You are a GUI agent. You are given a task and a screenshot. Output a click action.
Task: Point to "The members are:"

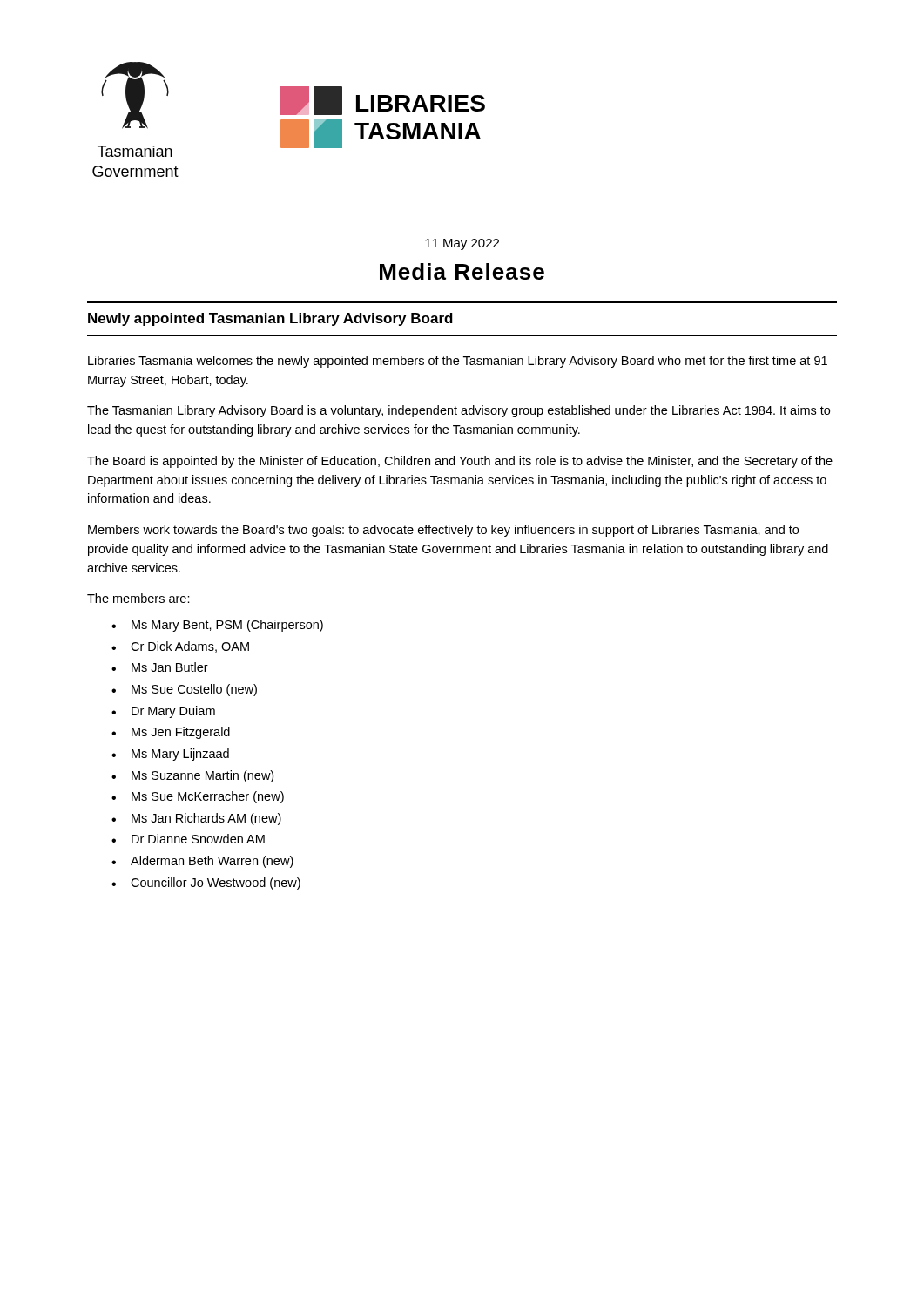point(139,599)
